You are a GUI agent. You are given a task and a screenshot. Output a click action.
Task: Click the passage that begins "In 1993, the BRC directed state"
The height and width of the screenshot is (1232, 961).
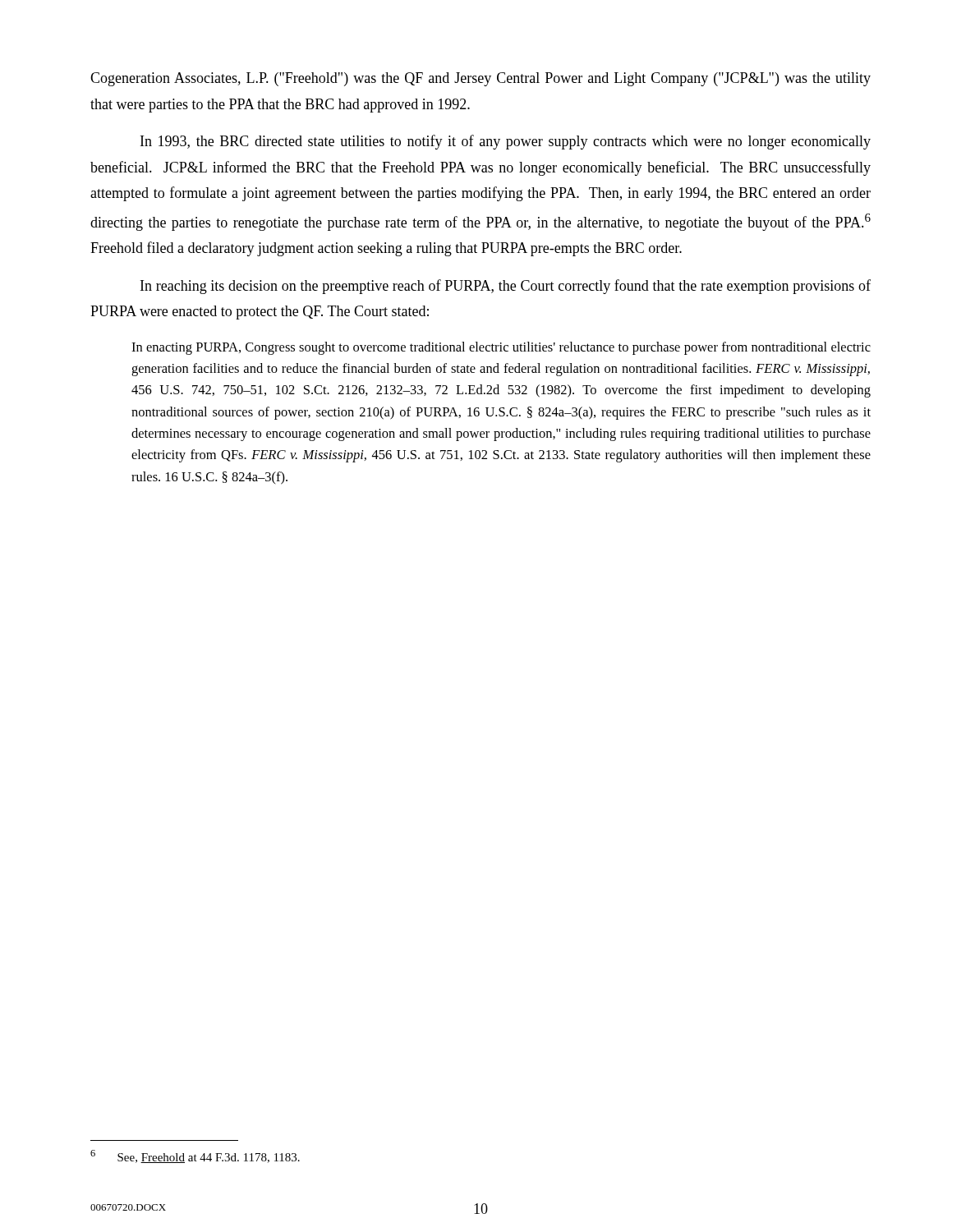tap(480, 195)
